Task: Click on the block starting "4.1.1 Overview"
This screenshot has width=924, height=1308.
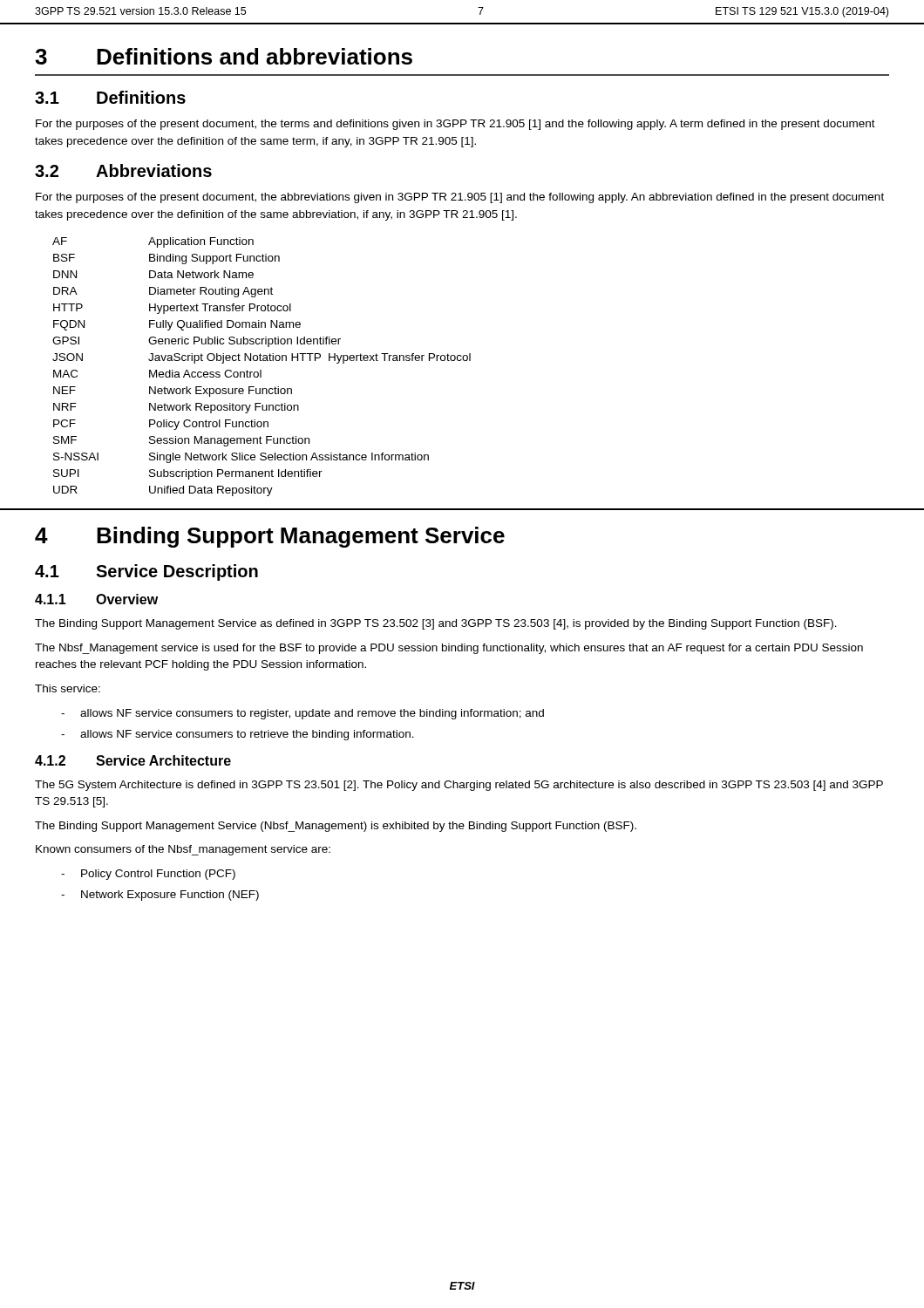Action: click(x=96, y=600)
